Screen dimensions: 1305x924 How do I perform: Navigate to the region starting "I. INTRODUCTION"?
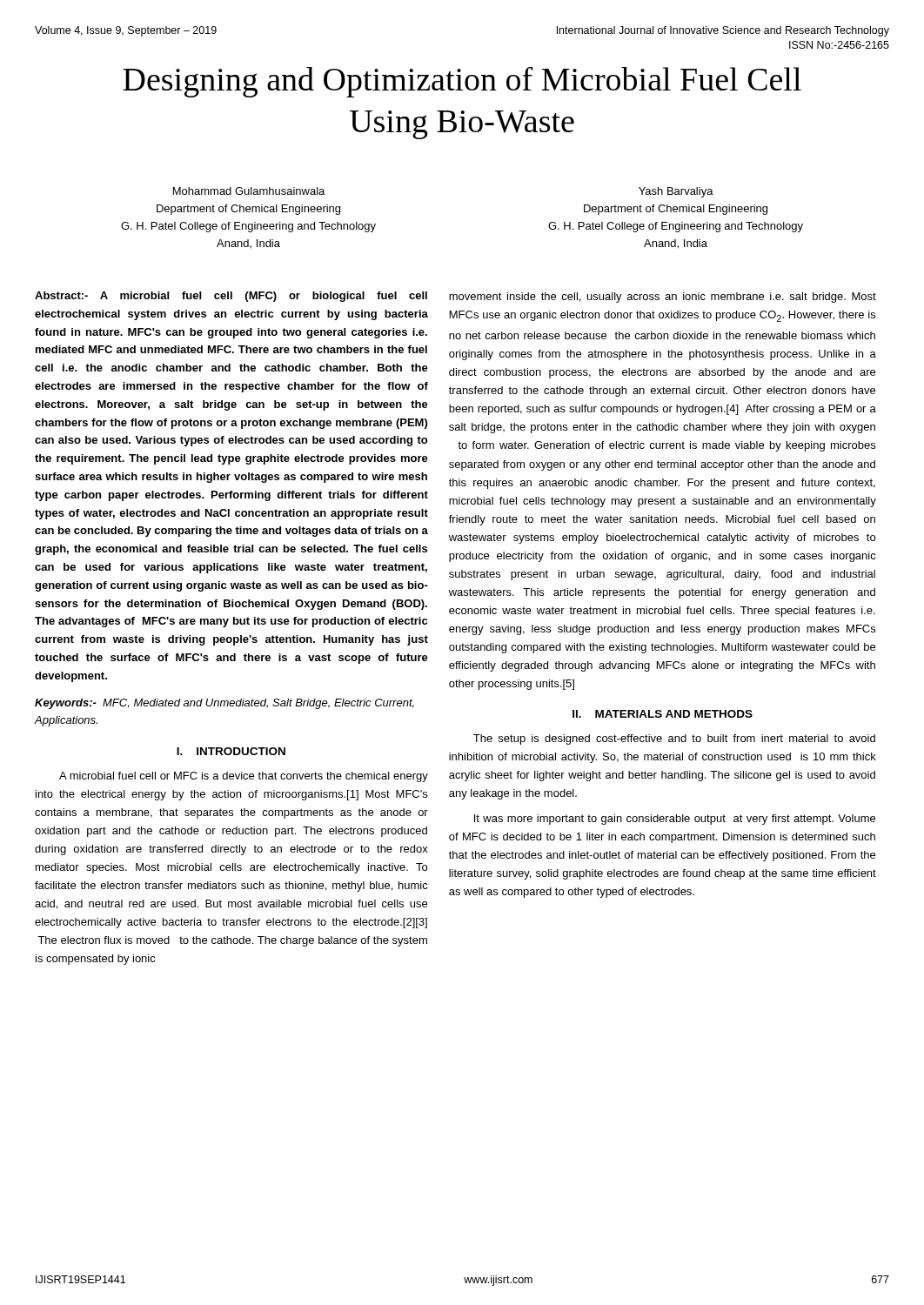[x=231, y=751]
